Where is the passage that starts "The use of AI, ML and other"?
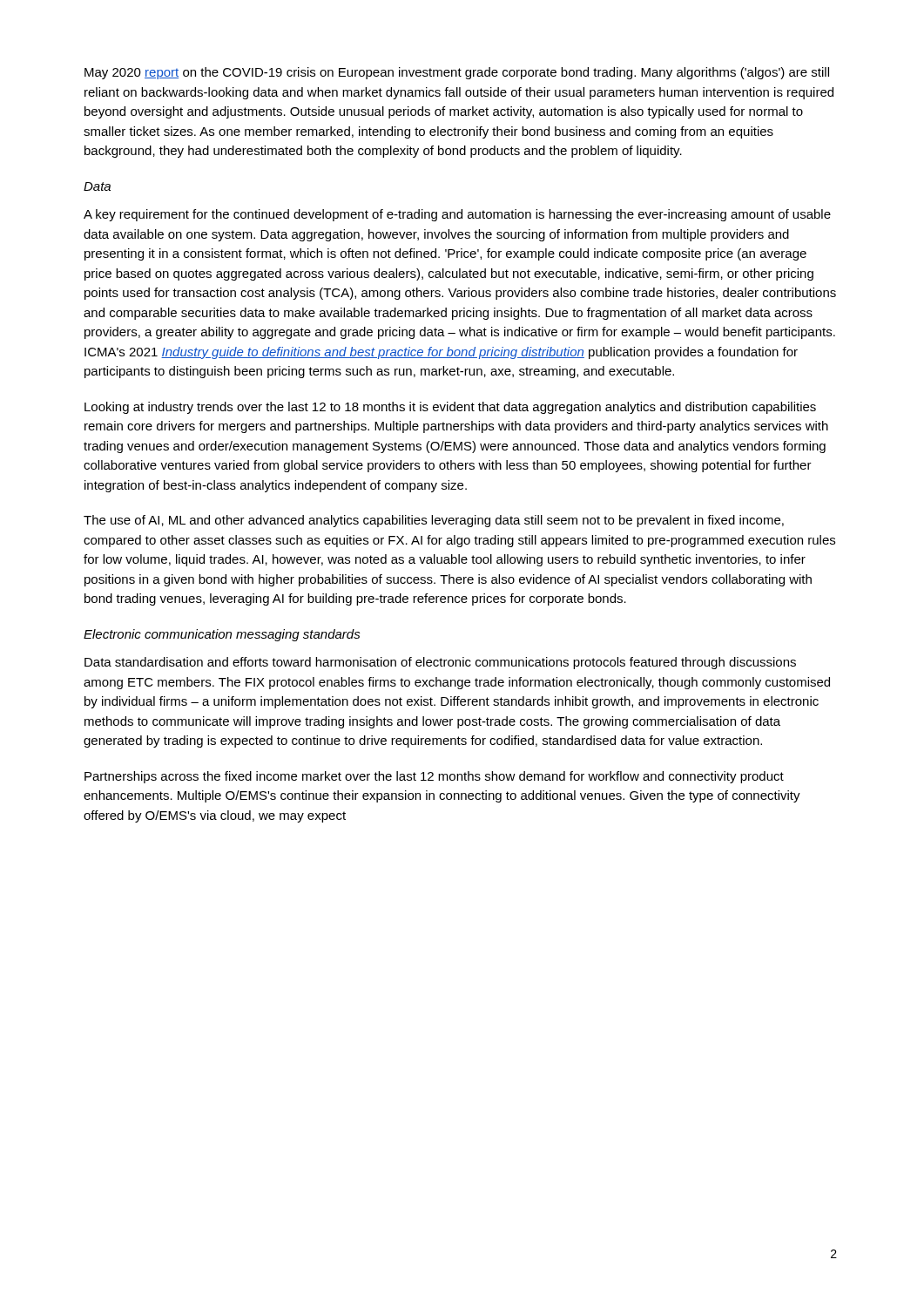This screenshot has height=1307, width=924. [x=460, y=559]
